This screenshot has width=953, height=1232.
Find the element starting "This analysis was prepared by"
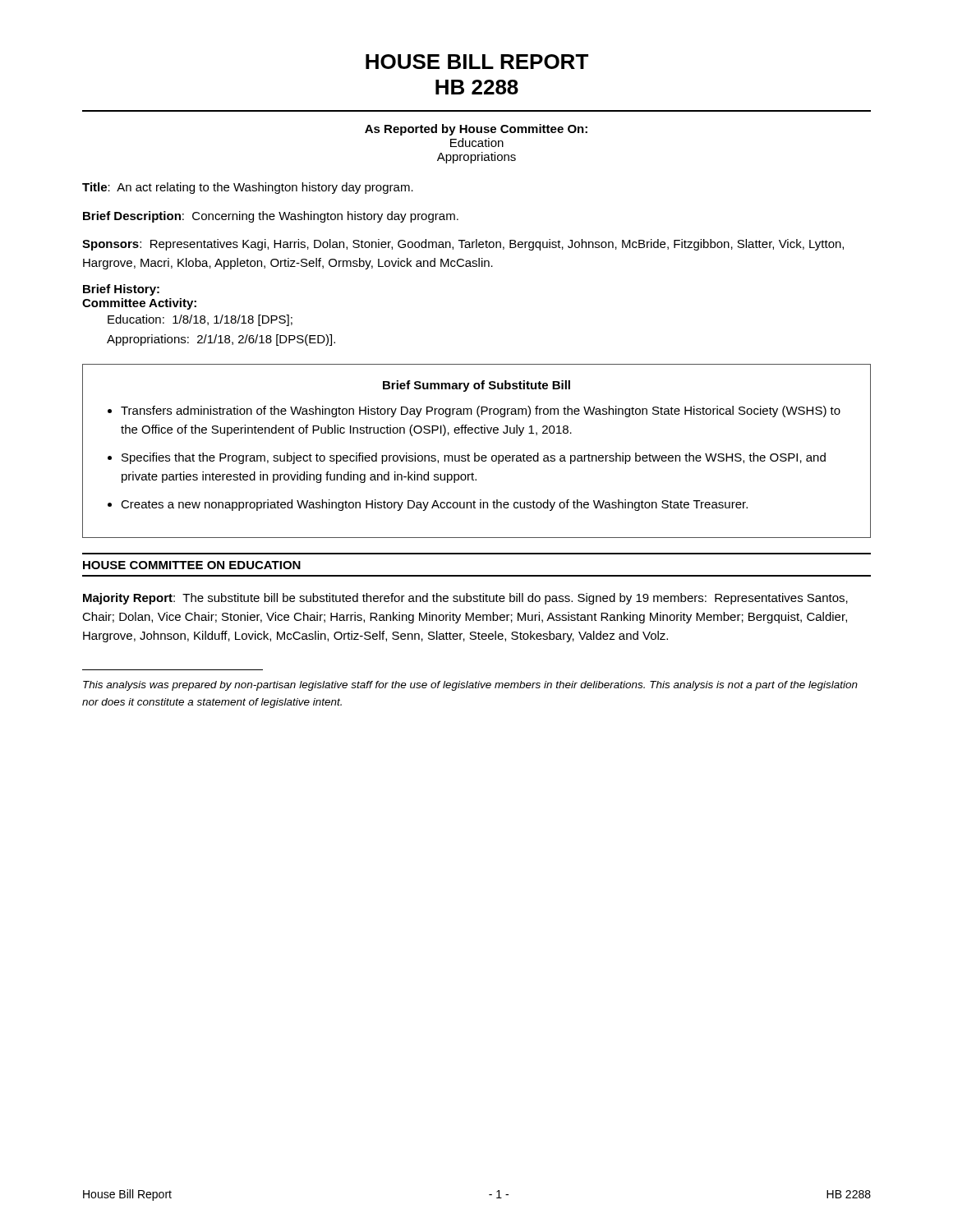(470, 693)
